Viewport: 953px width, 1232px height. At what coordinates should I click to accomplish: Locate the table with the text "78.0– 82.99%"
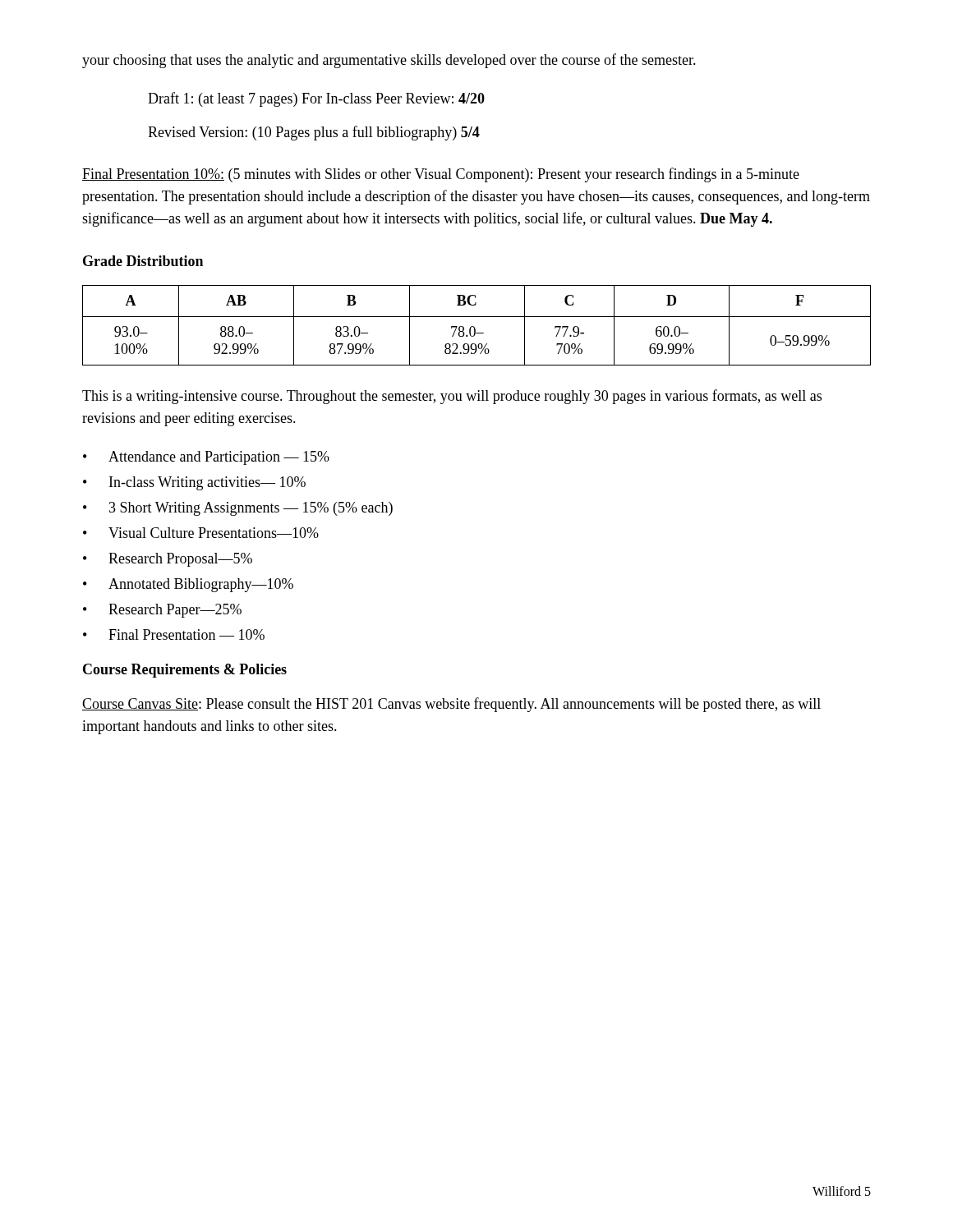[476, 325]
